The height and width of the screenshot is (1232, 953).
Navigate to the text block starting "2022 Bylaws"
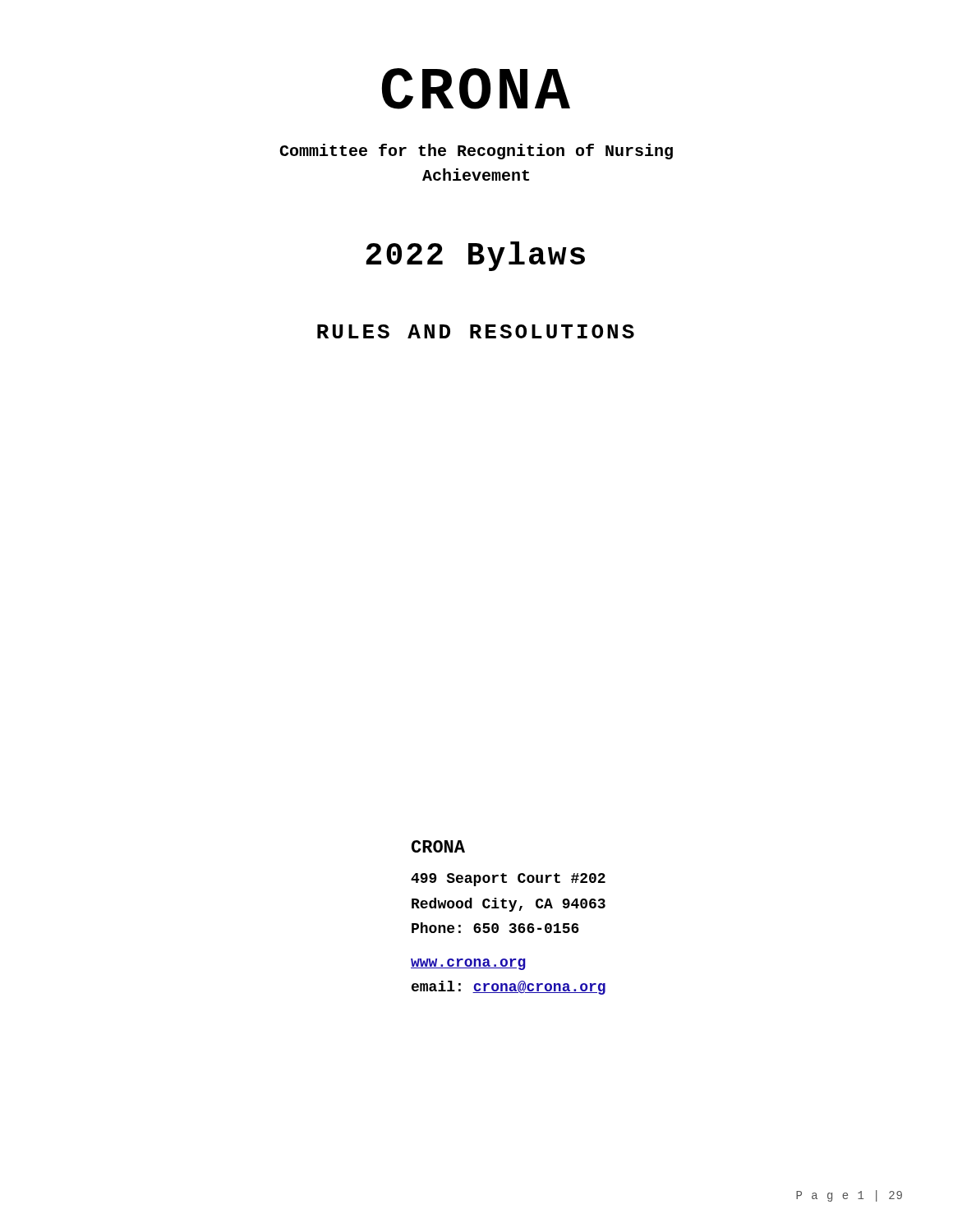pyautogui.click(x=476, y=256)
